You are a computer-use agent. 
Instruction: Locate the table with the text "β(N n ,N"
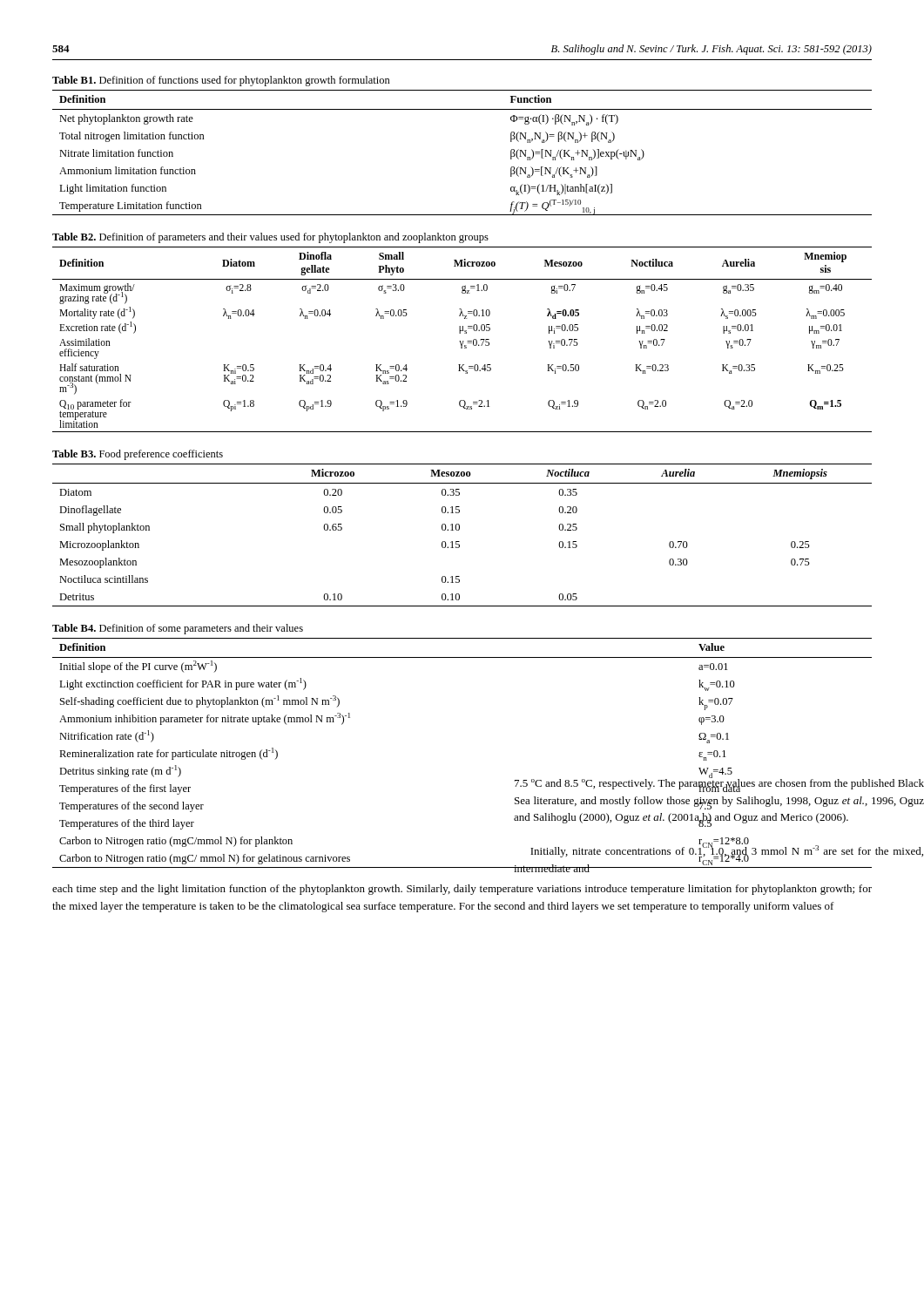pyautogui.click(x=462, y=153)
